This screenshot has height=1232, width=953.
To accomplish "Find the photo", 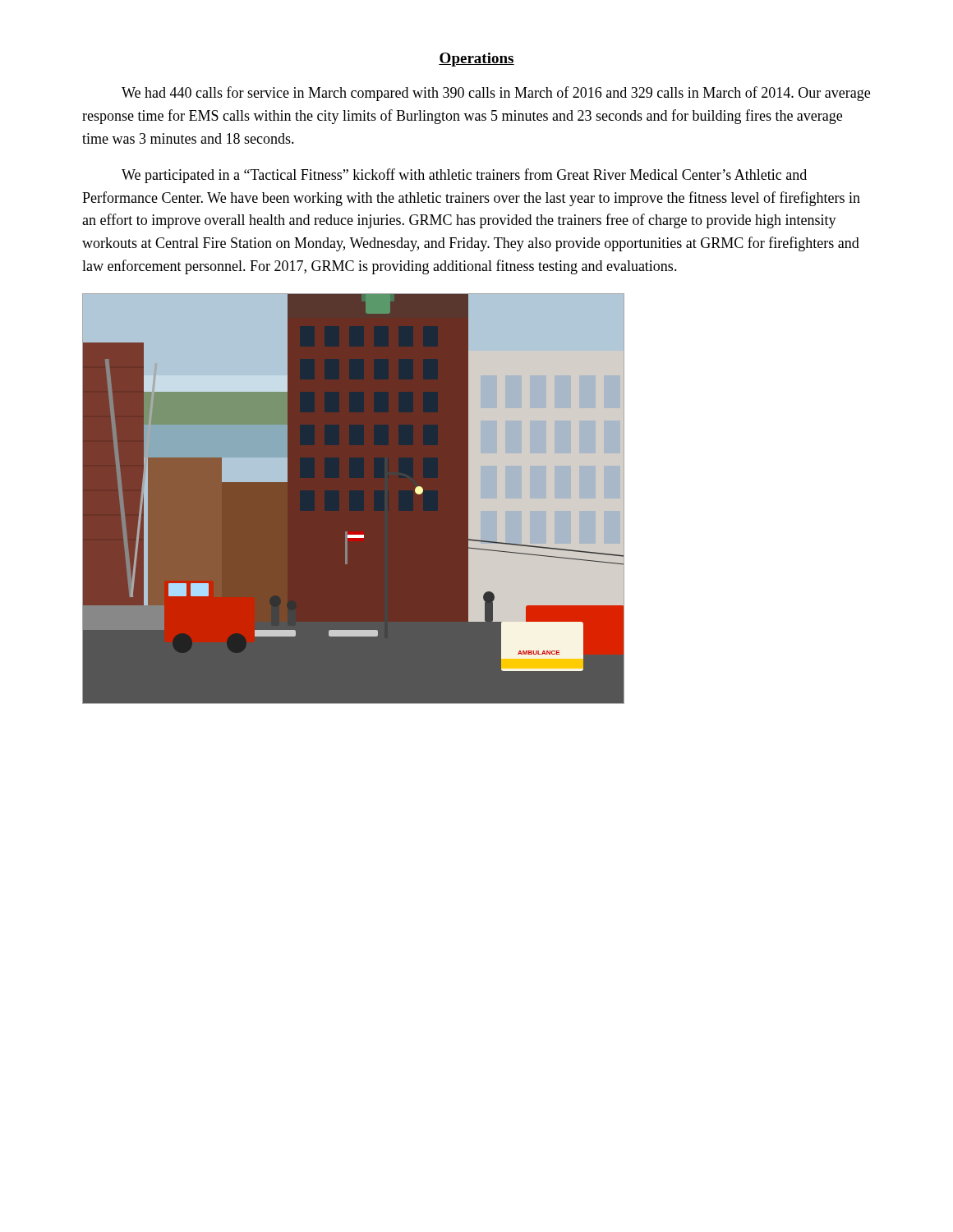I will tap(353, 499).
